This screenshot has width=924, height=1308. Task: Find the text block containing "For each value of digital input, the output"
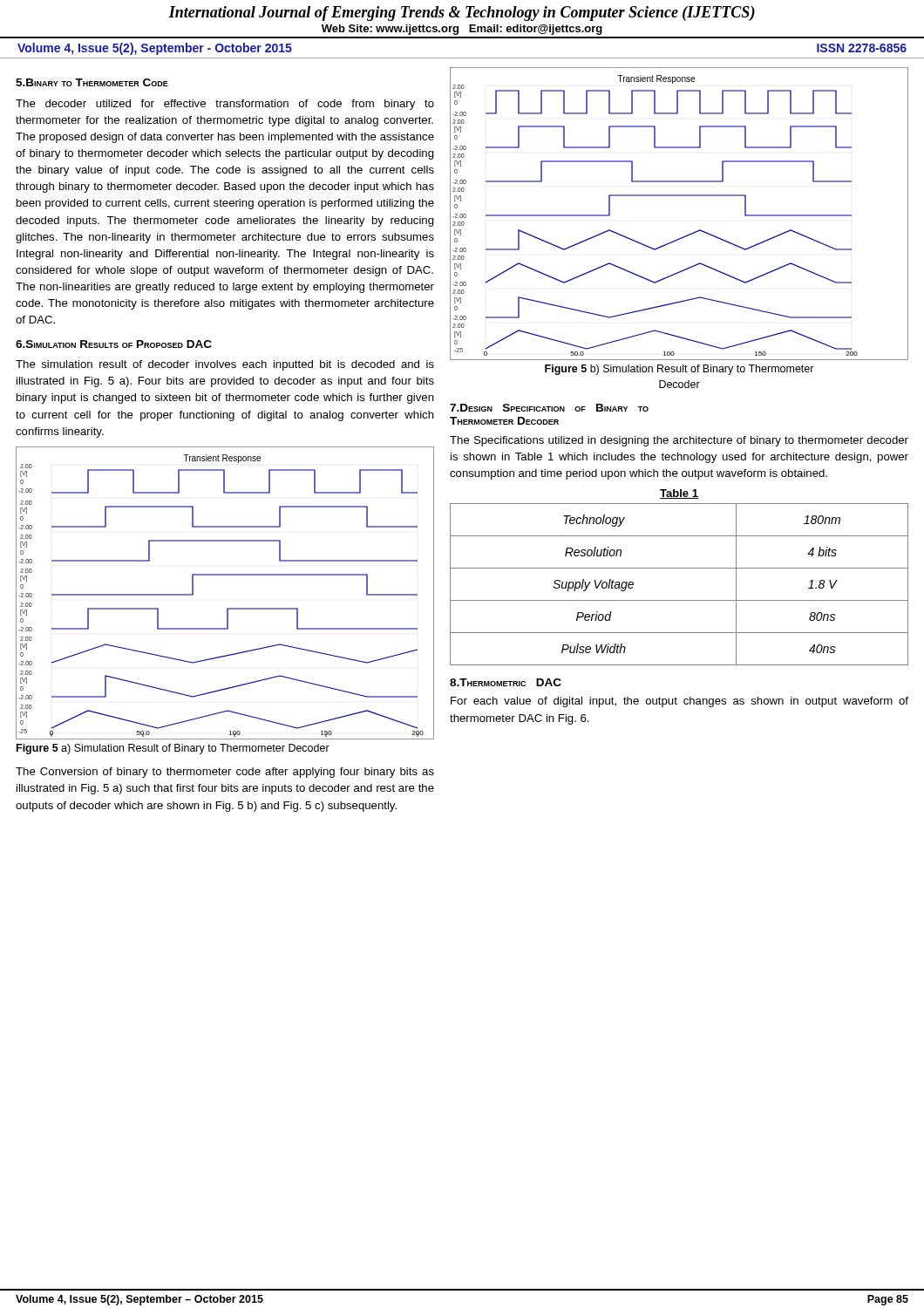tap(679, 709)
